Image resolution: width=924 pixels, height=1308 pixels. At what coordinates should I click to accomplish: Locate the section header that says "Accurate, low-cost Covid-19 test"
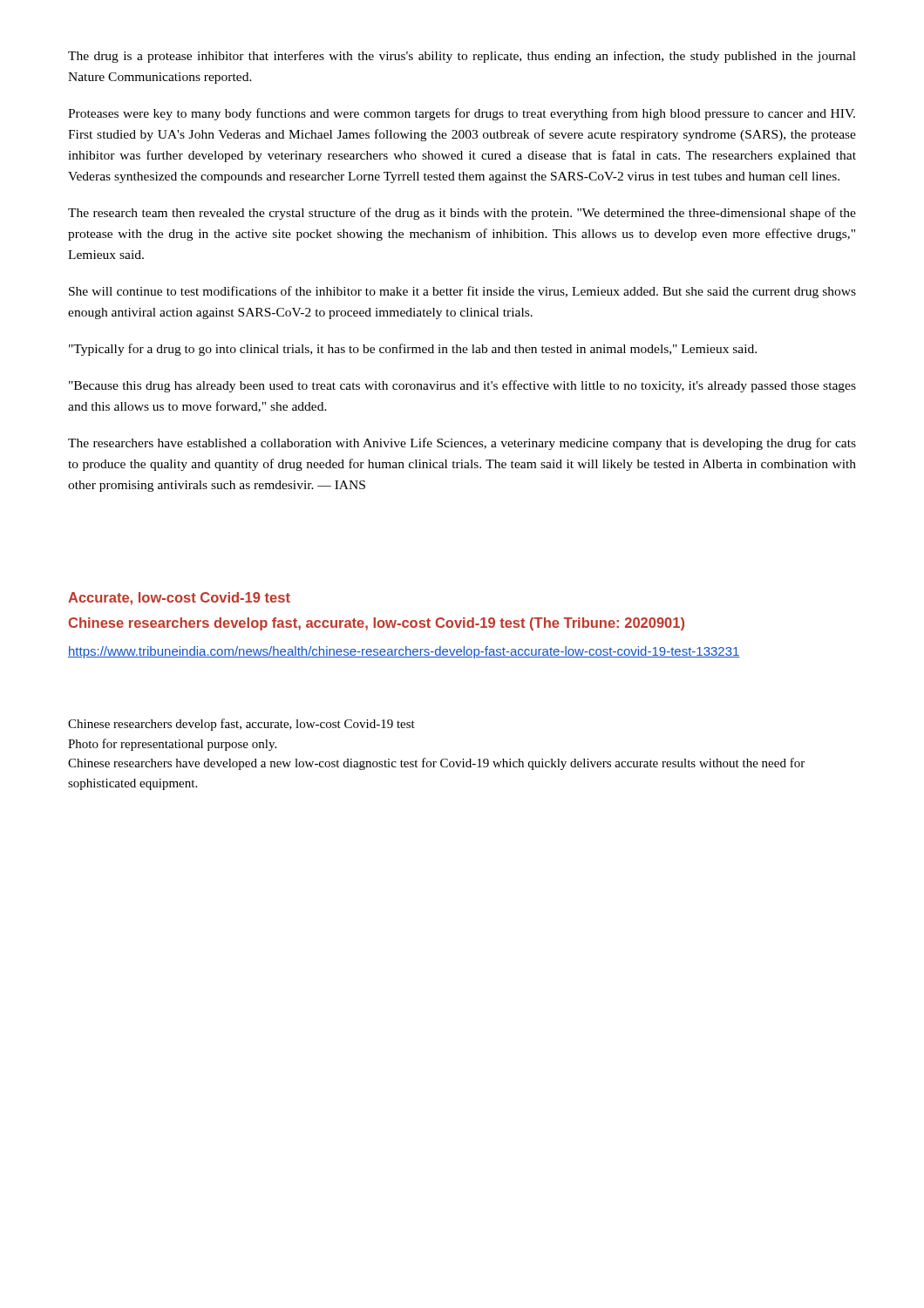point(179,597)
